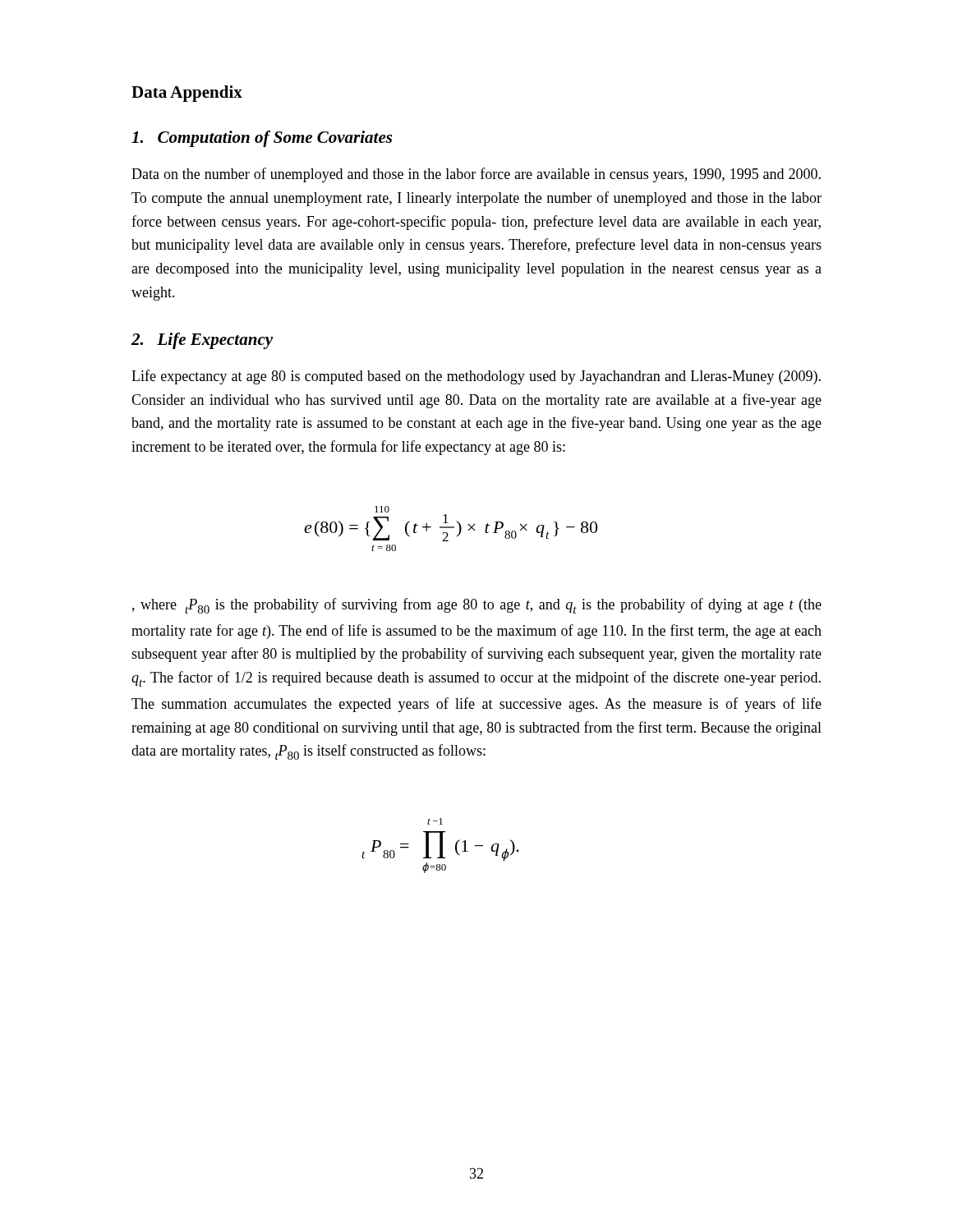Screen dimensions: 1232x953
Task: Where does it say "1. Computation of Some Covariates"?
Action: click(262, 137)
